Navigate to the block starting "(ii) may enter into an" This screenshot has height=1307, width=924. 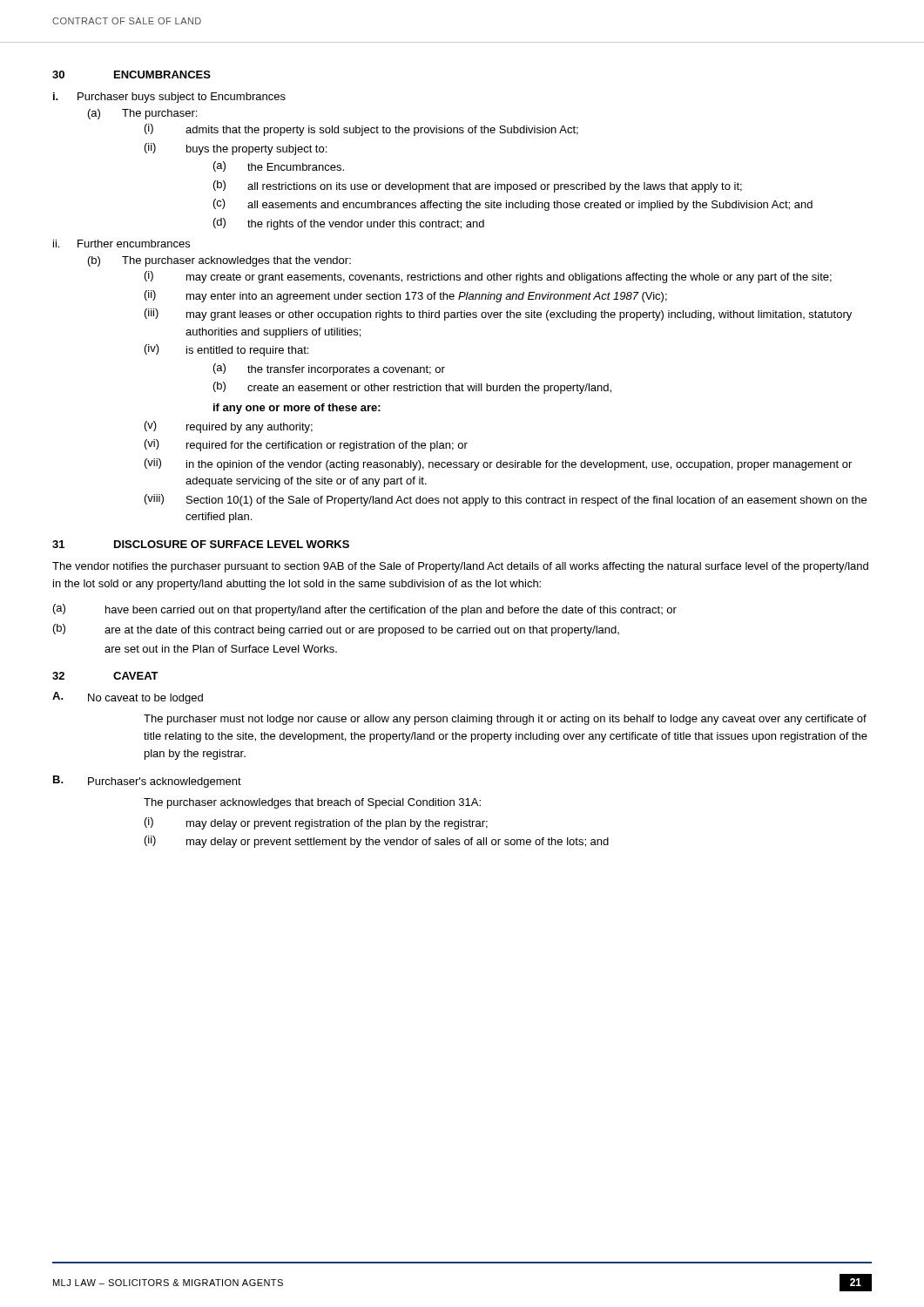tap(406, 296)
